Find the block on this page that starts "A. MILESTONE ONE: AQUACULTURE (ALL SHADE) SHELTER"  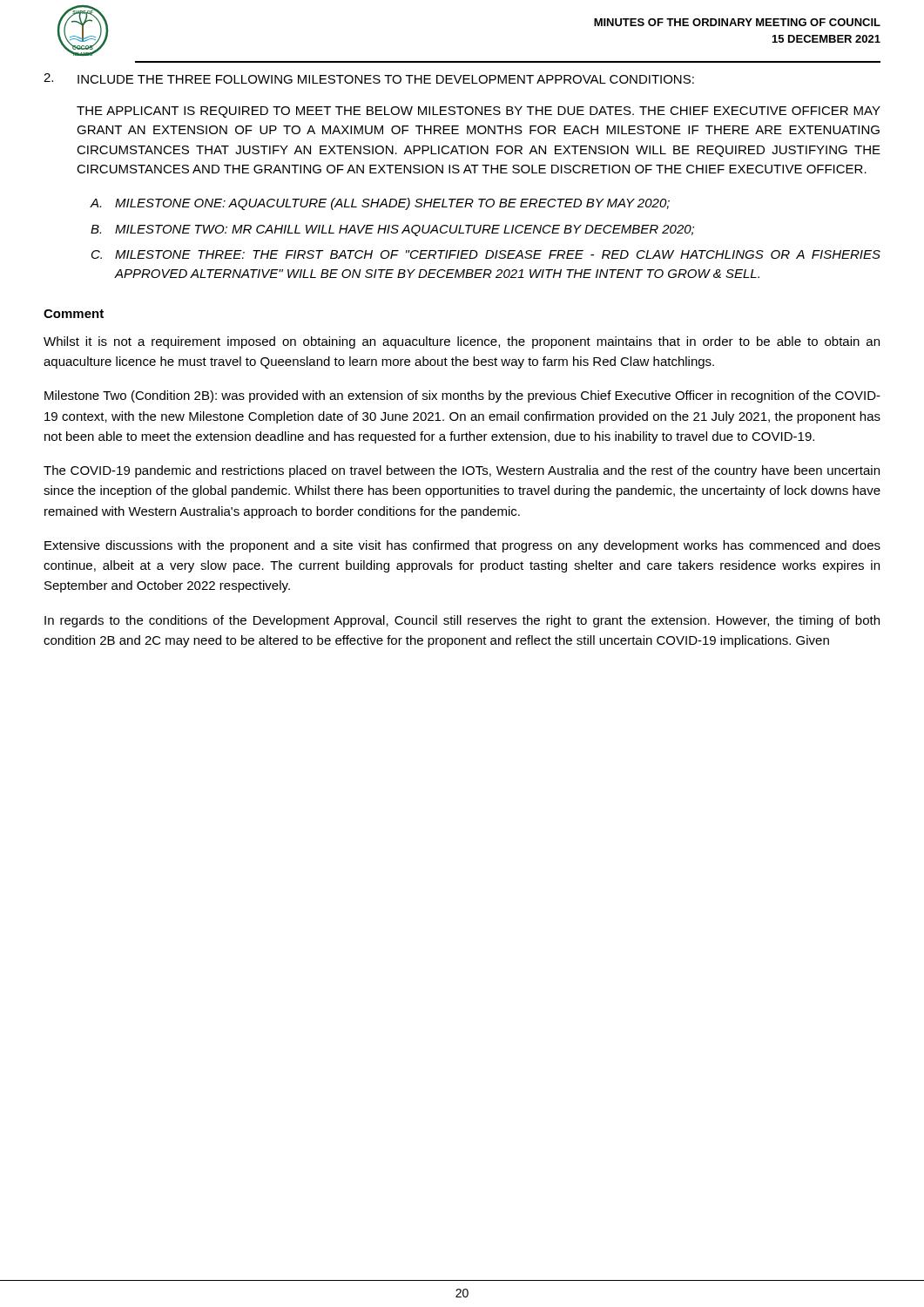pos(486,203)
